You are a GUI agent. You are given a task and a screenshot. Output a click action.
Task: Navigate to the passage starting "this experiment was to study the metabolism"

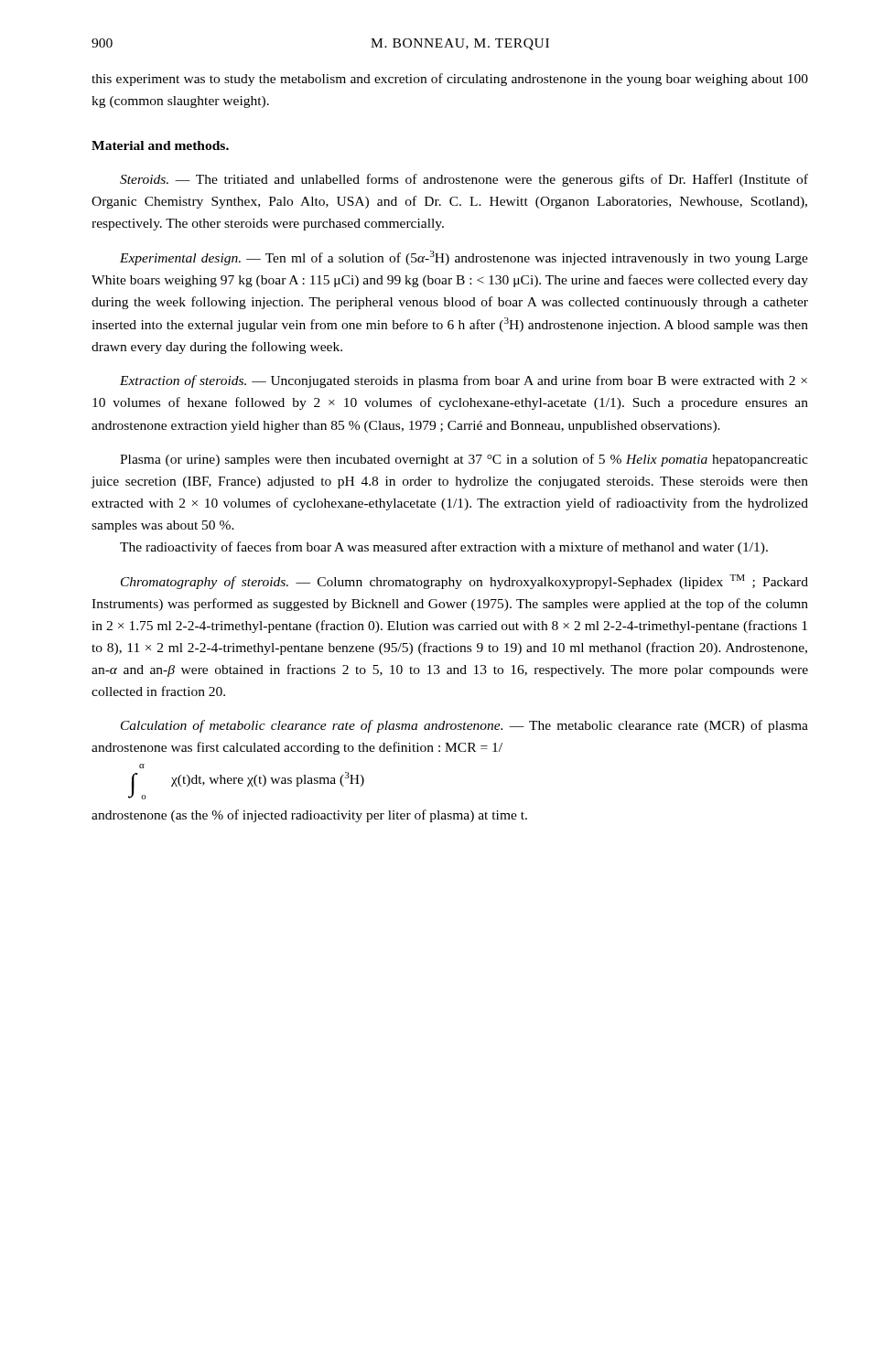pos(450,90)
